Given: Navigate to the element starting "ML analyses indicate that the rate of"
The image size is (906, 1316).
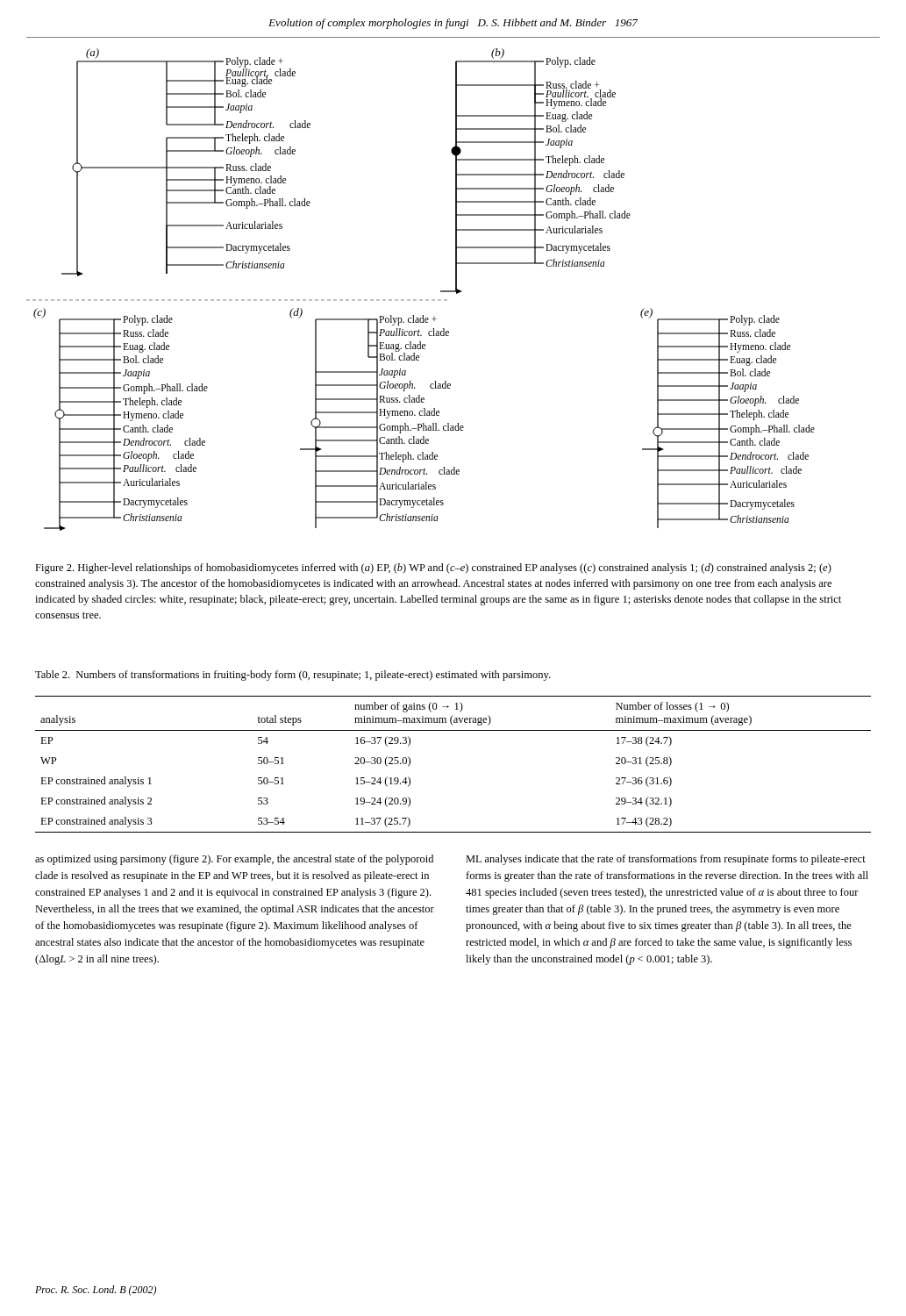Looking at the screenshot, I should tap(667, 909).
